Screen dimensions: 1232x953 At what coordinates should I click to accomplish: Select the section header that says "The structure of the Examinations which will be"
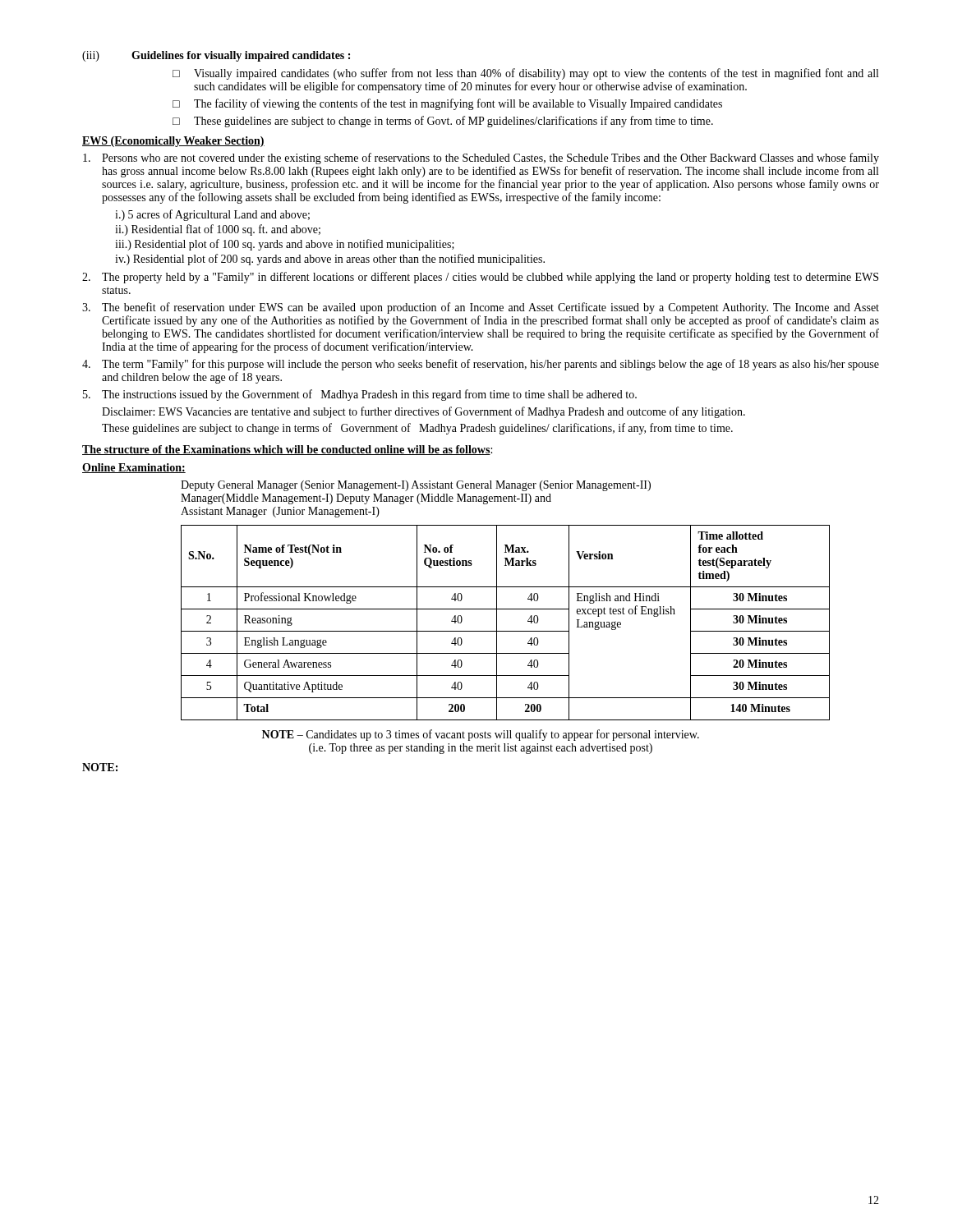coord(288,450)
